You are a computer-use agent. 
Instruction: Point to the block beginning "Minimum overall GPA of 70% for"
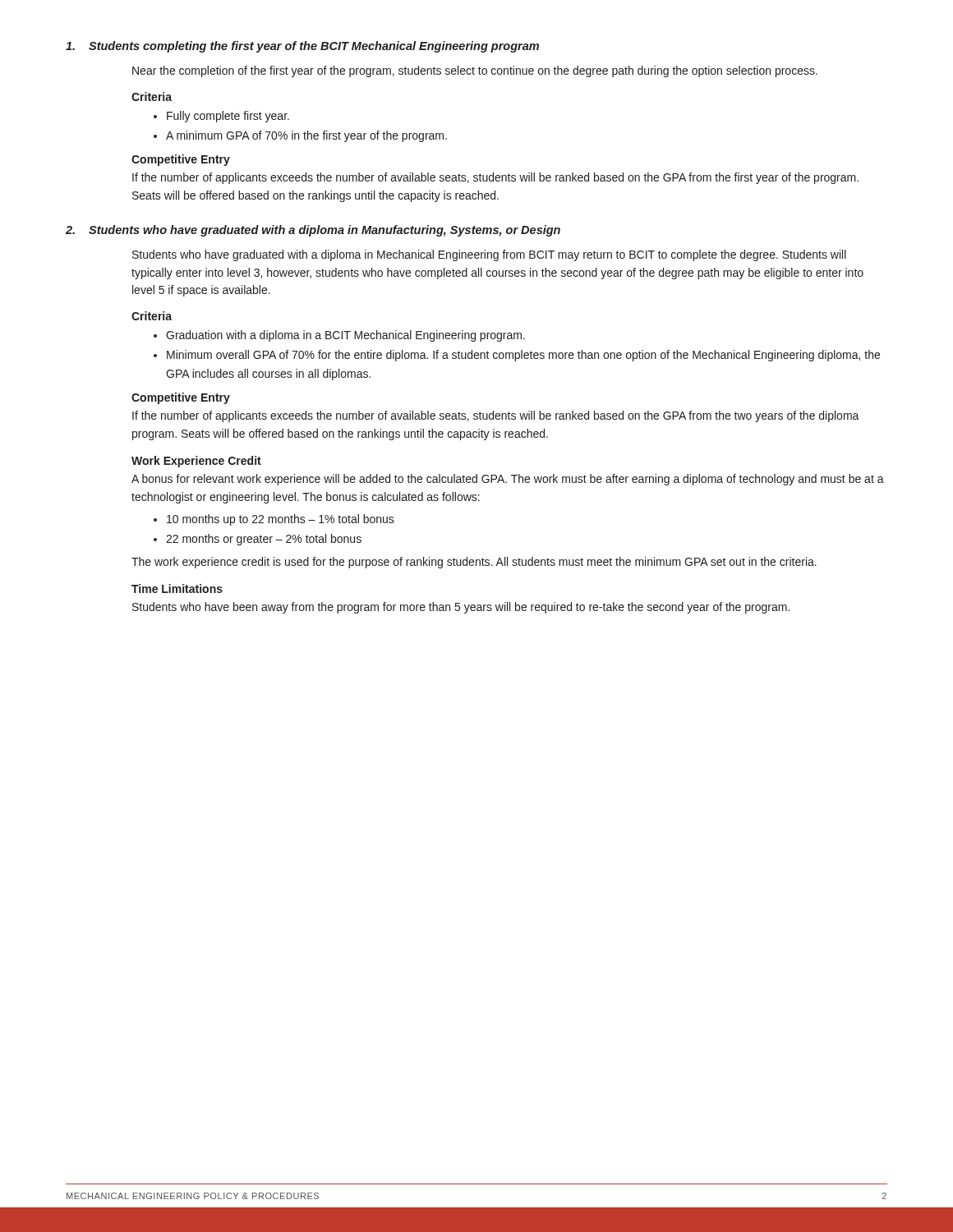[518, 364]
